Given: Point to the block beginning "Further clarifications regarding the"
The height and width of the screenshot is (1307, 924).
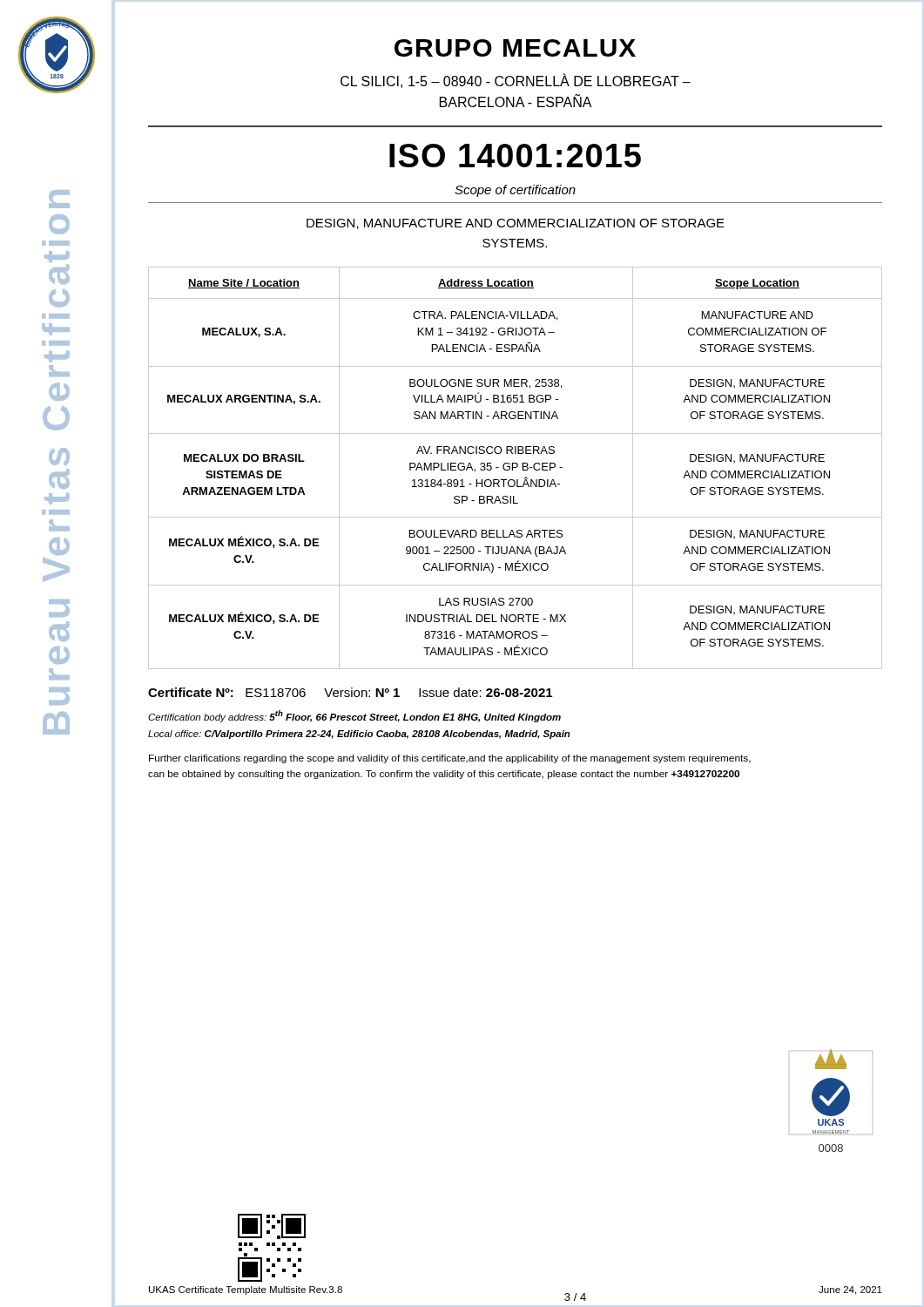Looking at the screenshot, I should [450, 766].
